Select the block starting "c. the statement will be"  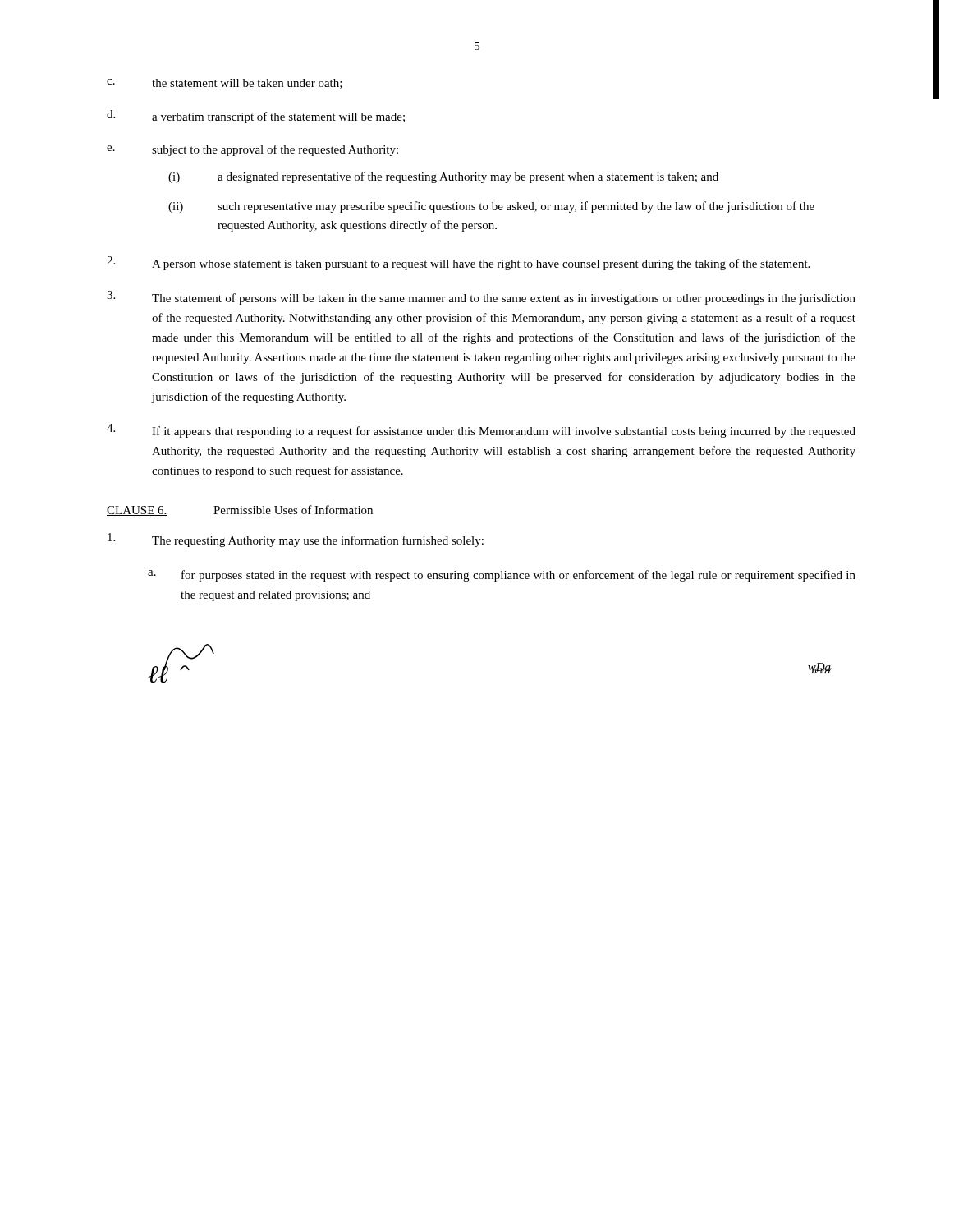(225, 84)
